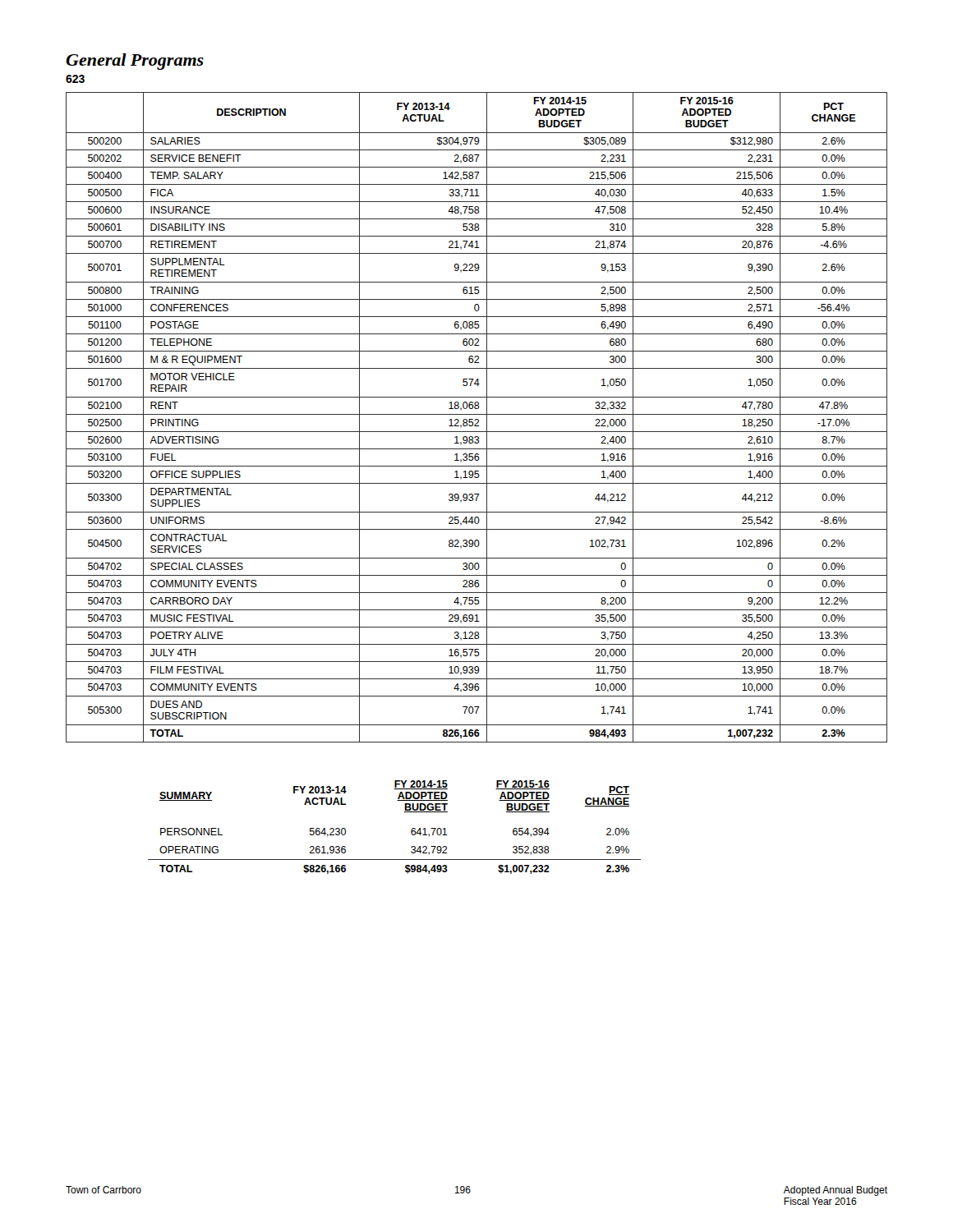Navigate to the region starting "General Programs"
Image resolution: width=953 pixels, height=1232 pixels.
[135, 60]
